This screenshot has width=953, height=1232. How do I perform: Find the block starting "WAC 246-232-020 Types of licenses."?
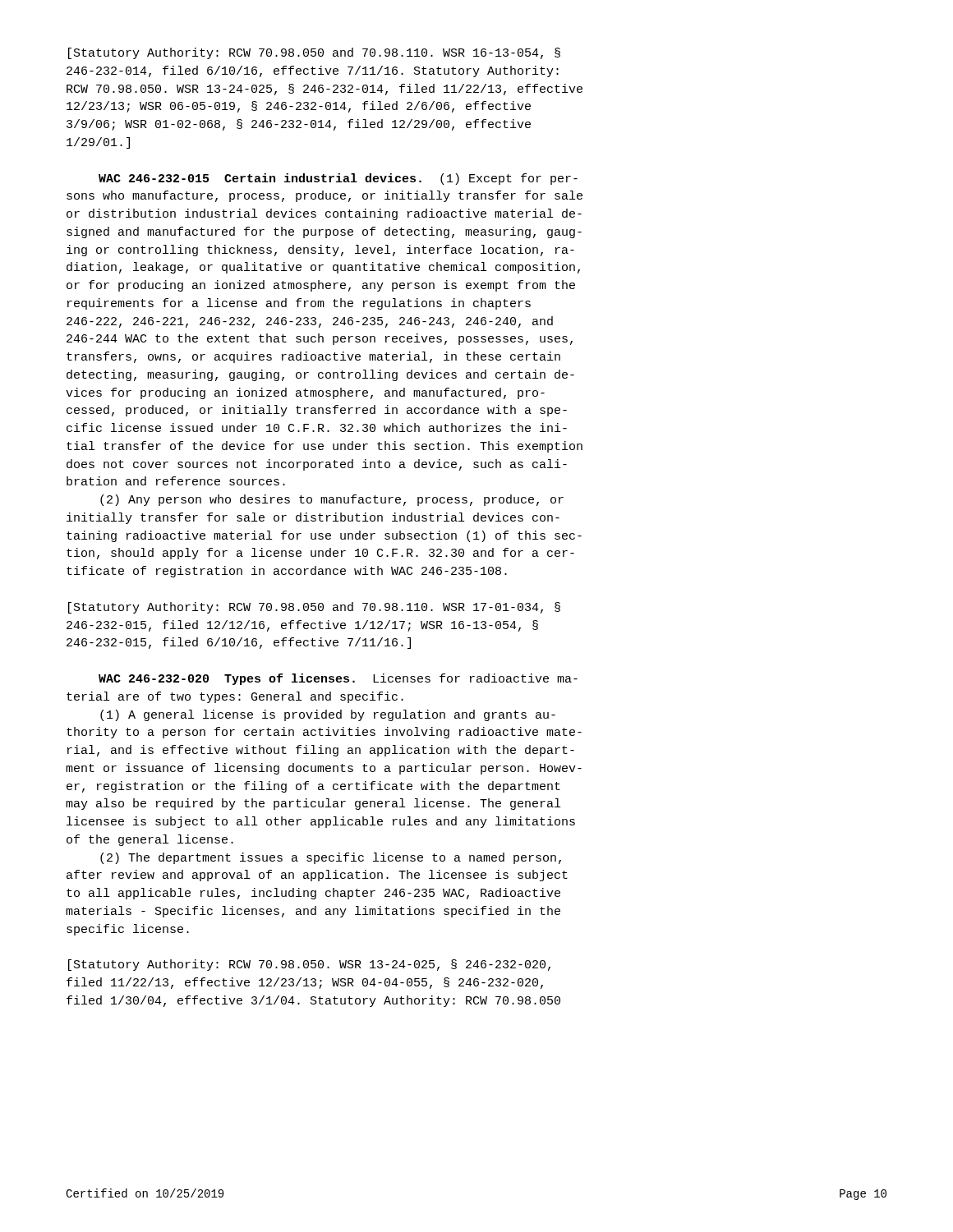[x=325, y=805]
